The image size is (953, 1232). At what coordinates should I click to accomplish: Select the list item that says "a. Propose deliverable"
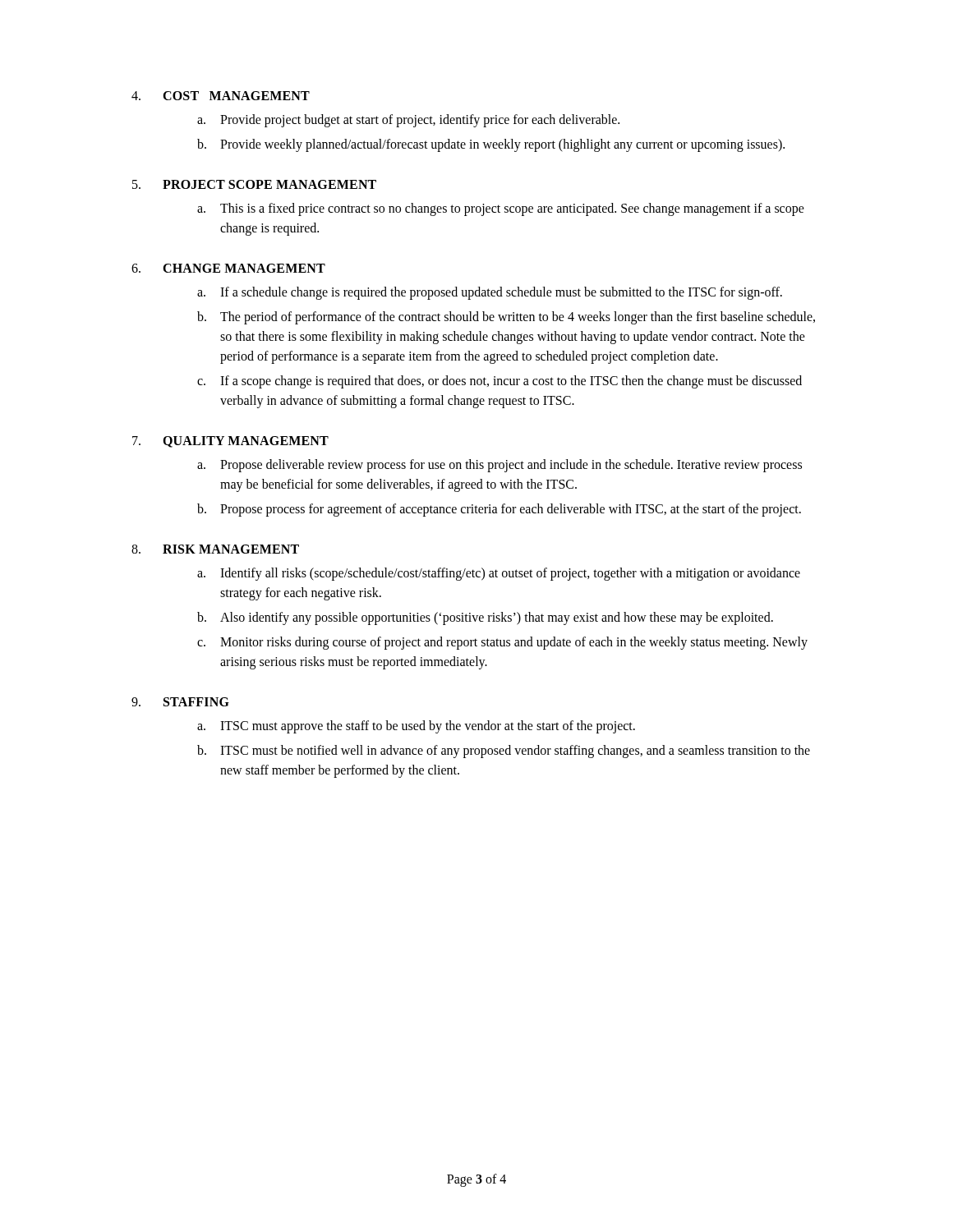509,475
